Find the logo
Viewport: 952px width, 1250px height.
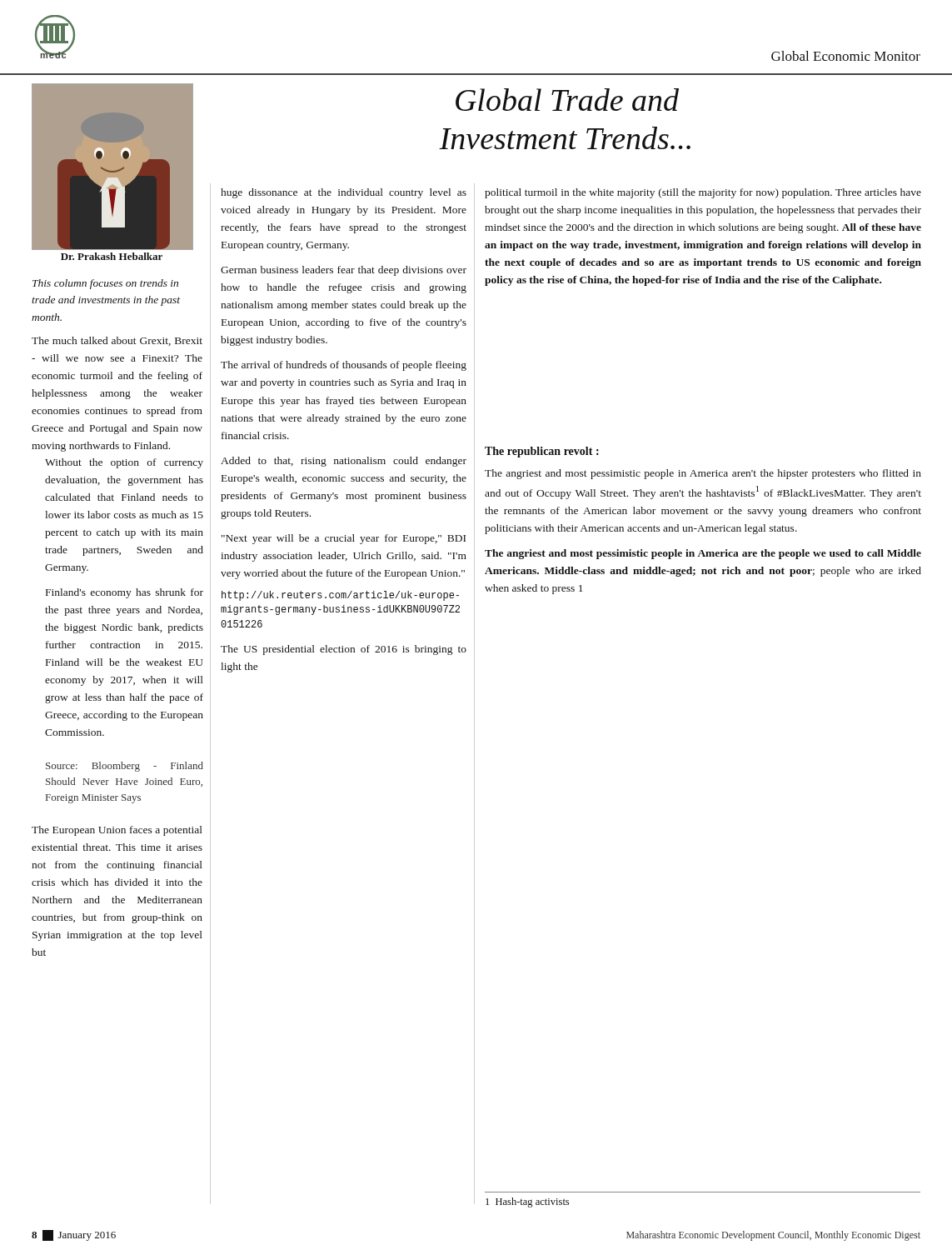[x=62, y=41]
